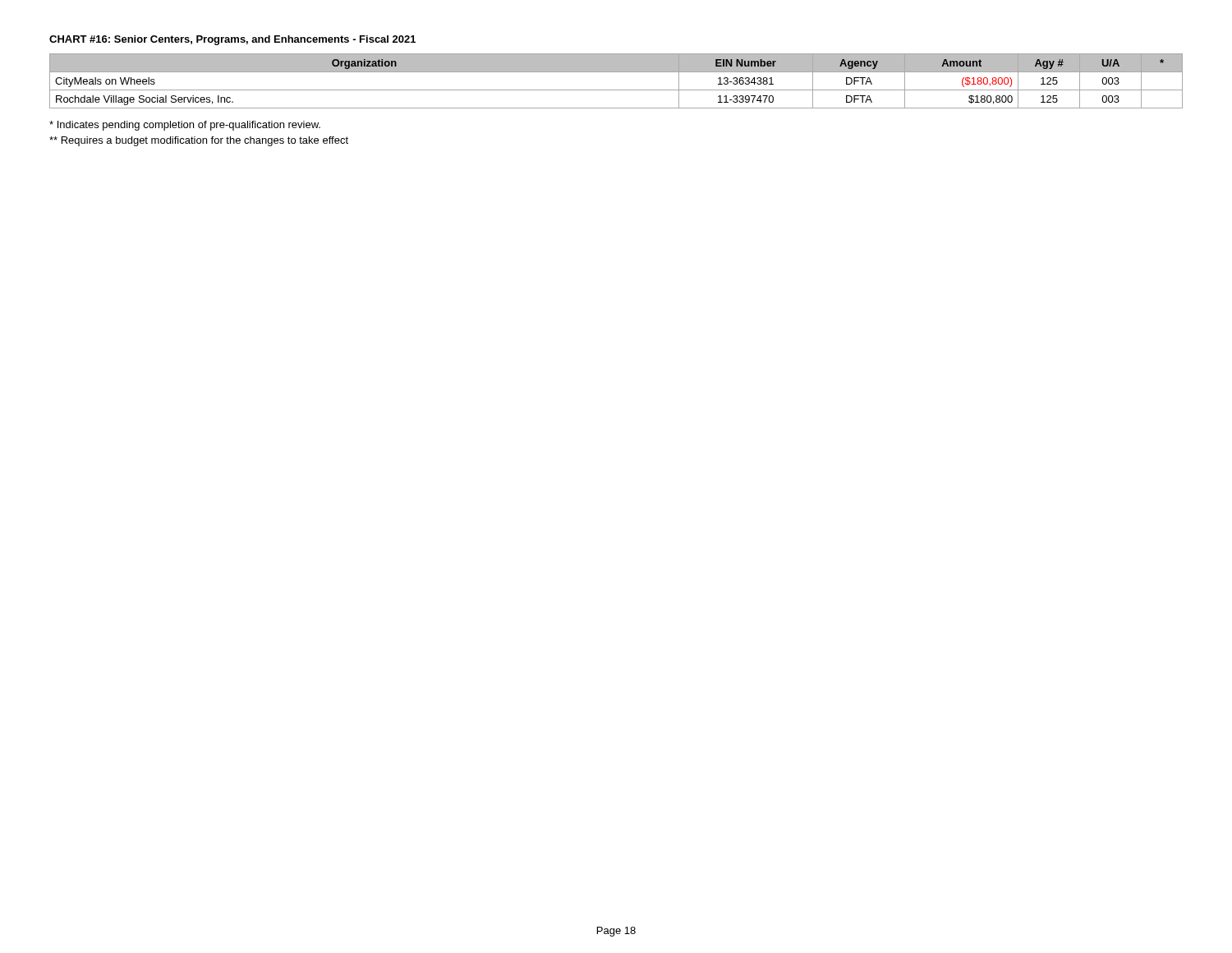Point to the element starting "Indicates pending completion of pre-qualification review."
1232x953 pixels.
185,124
